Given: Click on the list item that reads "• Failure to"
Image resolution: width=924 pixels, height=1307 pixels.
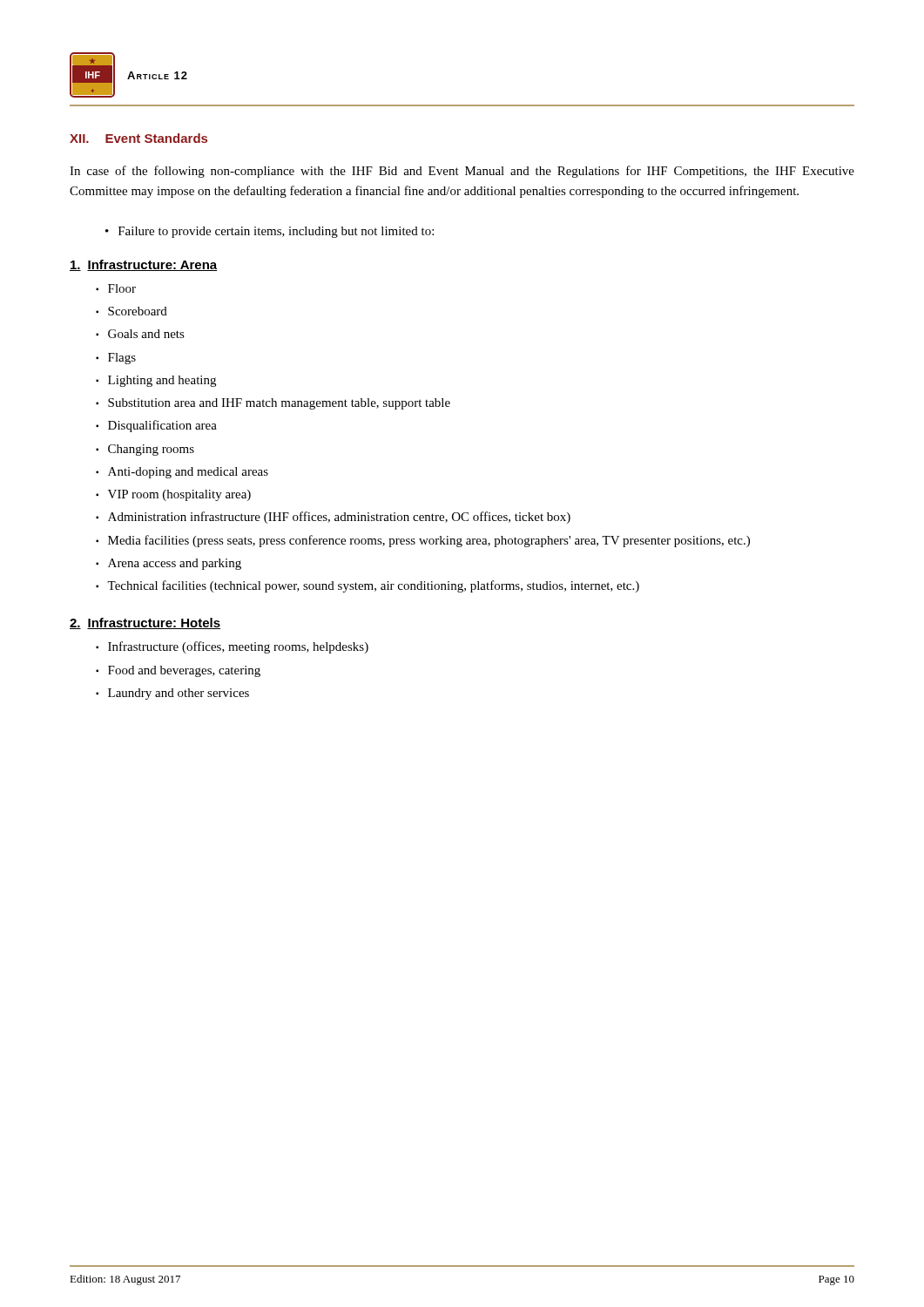Looking at the screenshot, I should click(x=270, y=231).
